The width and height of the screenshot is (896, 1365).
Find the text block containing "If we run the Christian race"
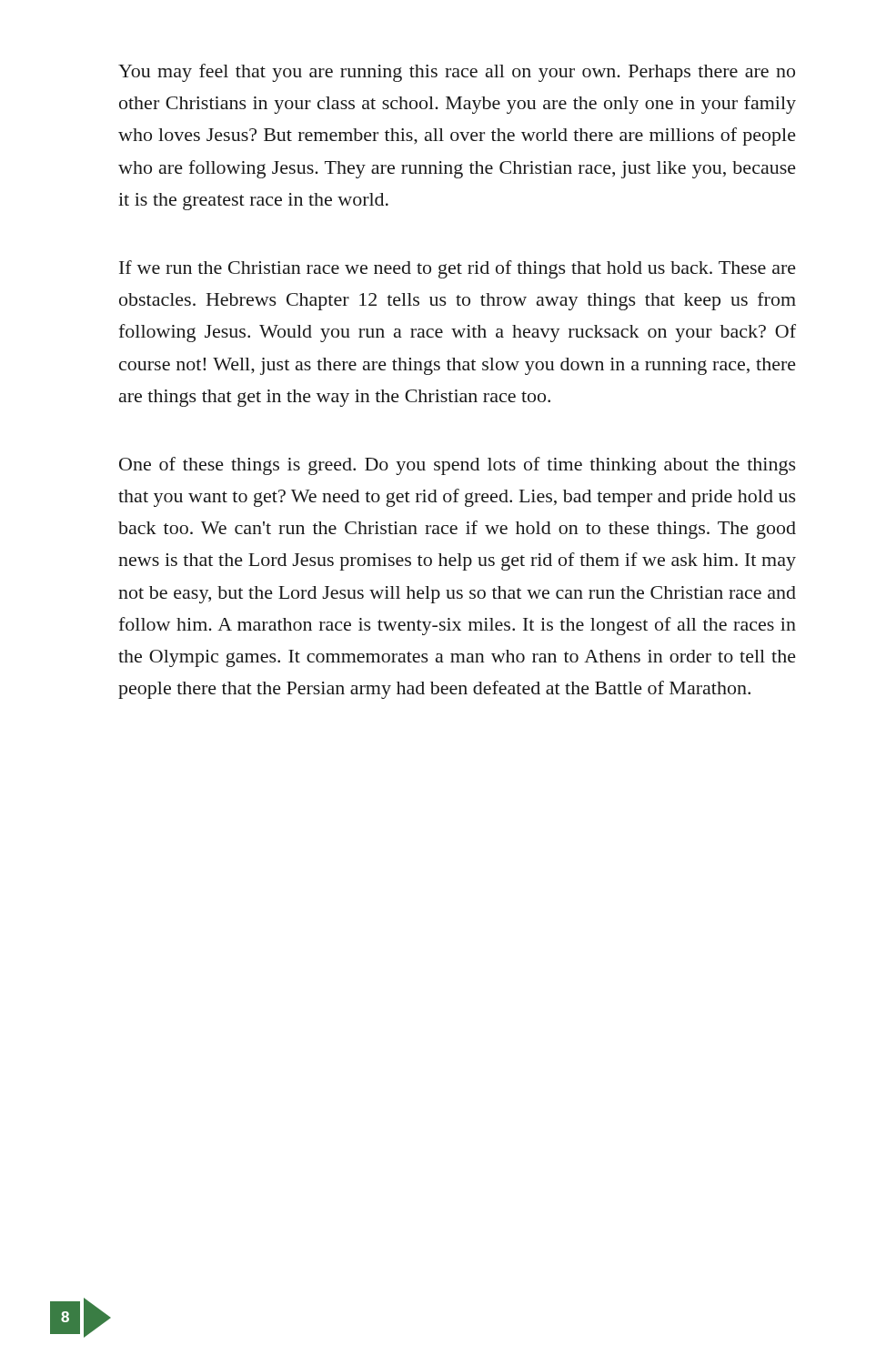(x=457, y=331)
